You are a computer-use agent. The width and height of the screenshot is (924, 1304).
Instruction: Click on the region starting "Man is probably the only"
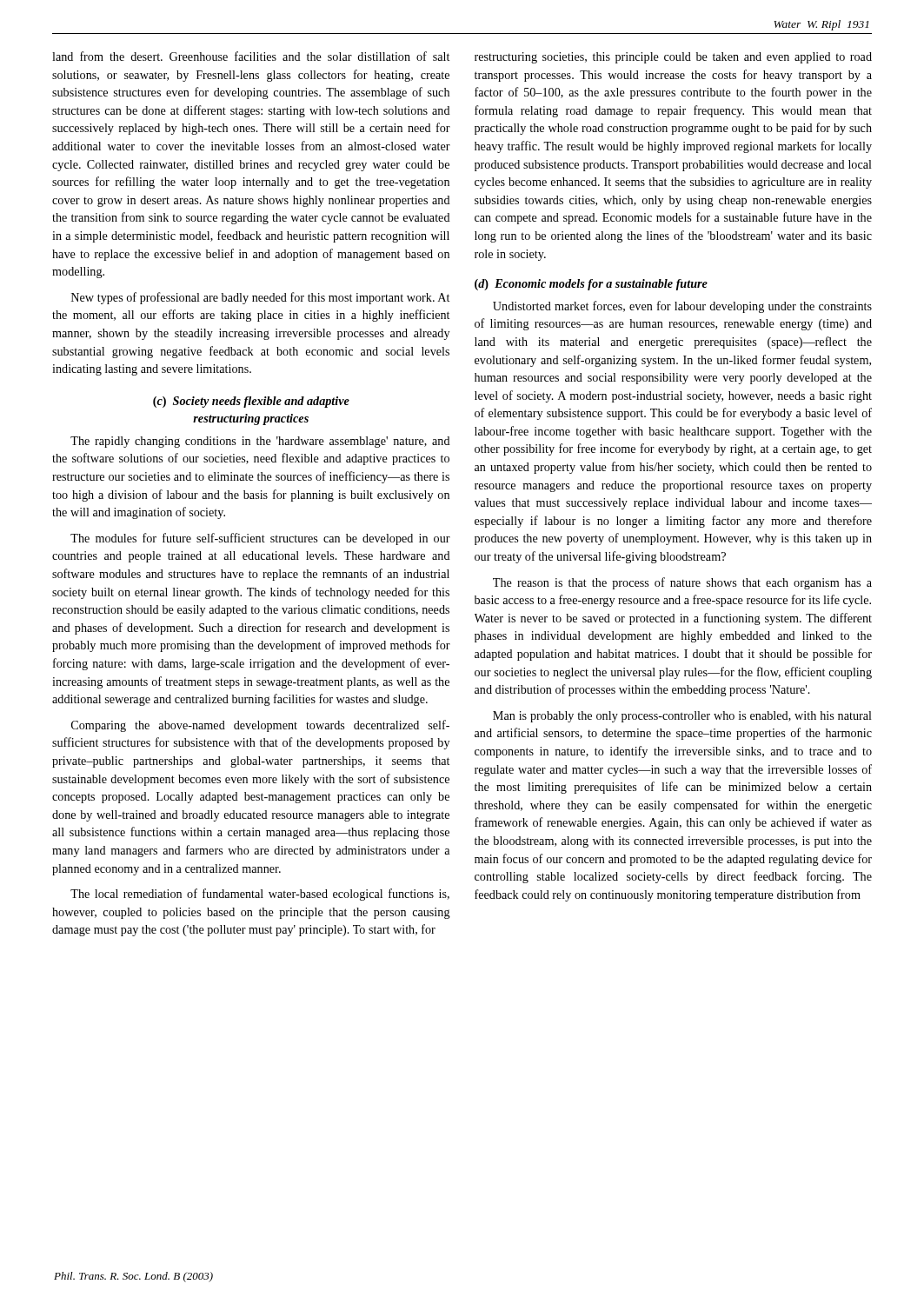click(x=673, y=805)
